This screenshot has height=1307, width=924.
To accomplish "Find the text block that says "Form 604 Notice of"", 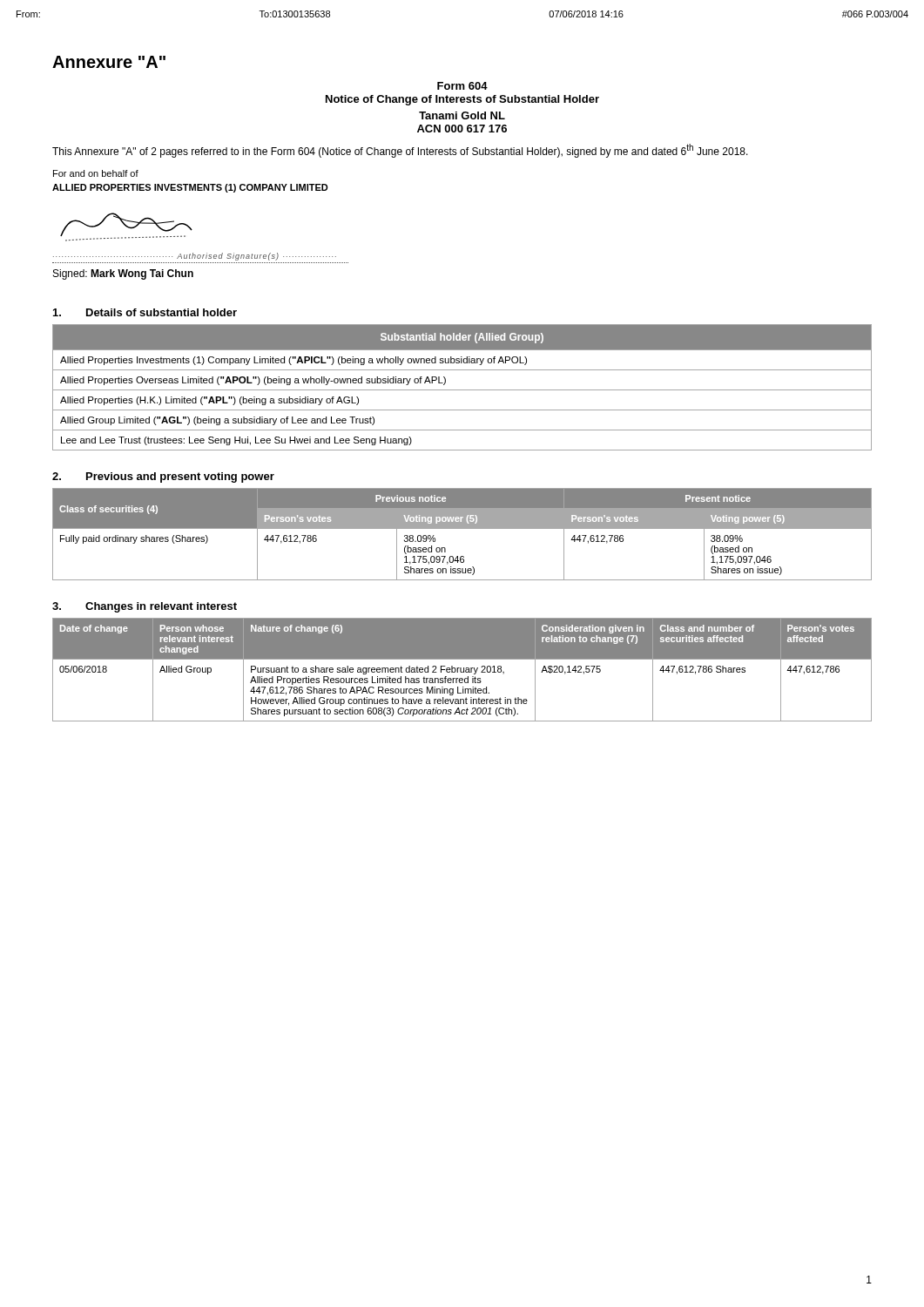I will pos(462,107).
